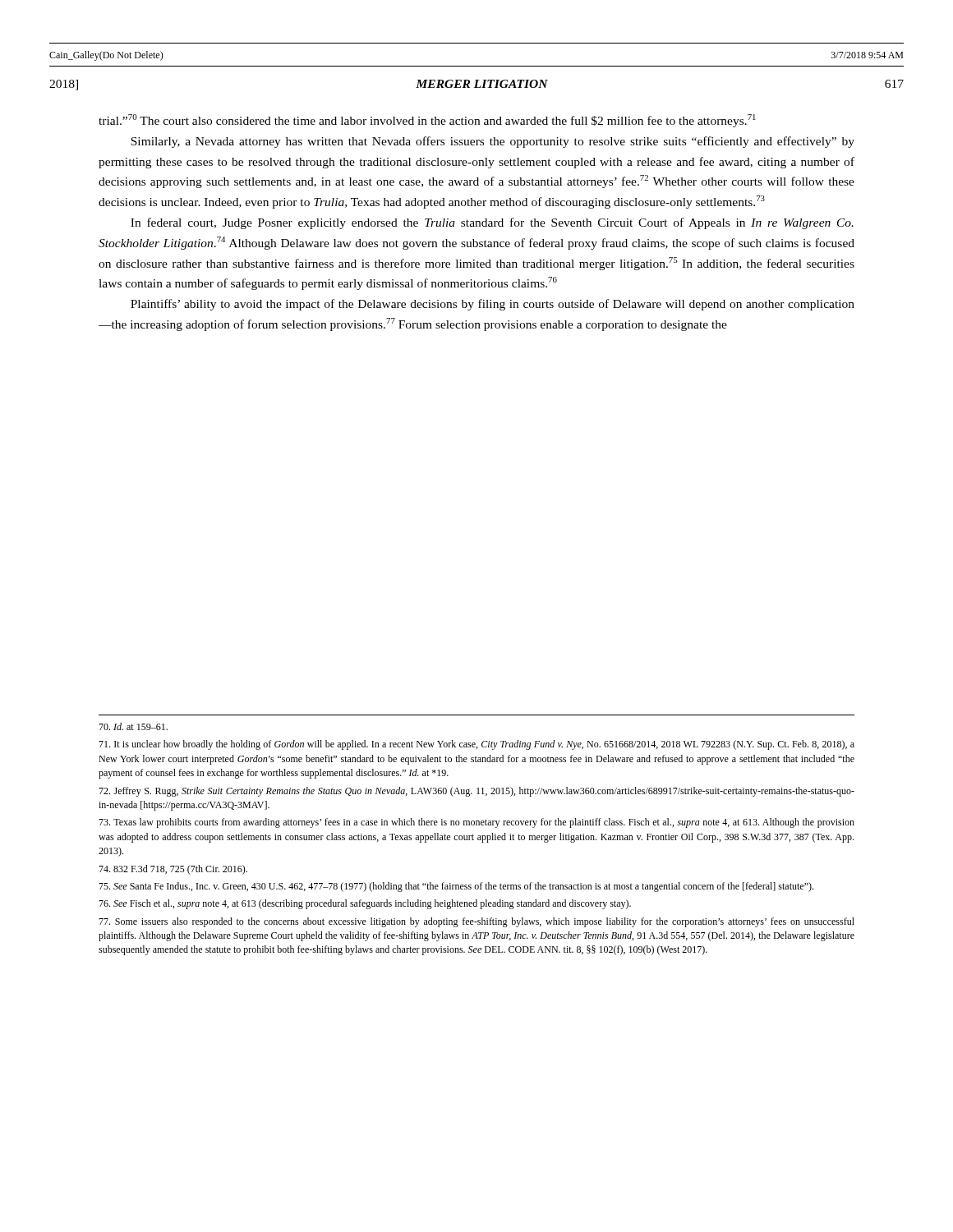
Task: Click where it says "Id. at 159–61."
Action: pyautogui.click(x=133, y=727)
